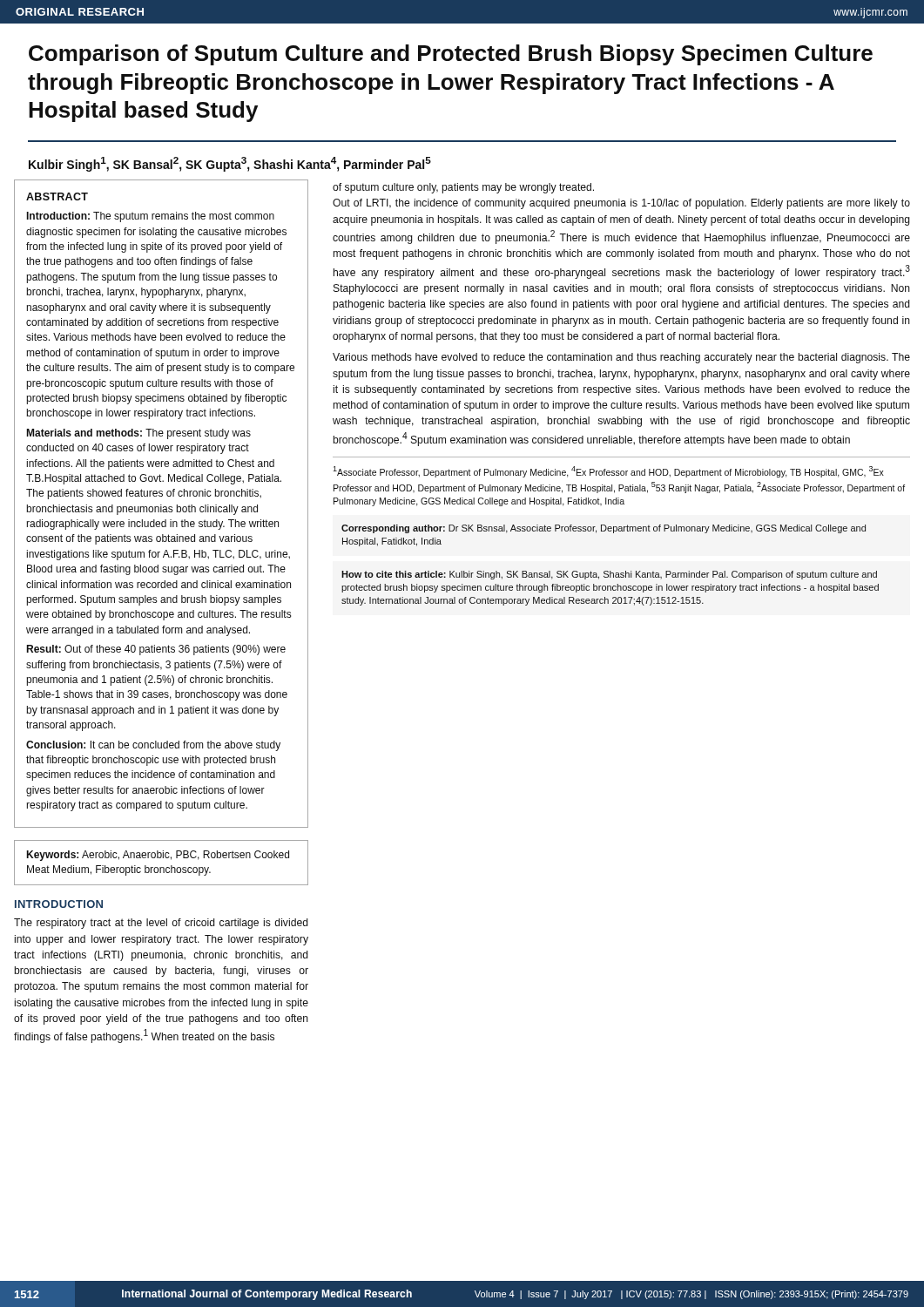Point to the block beginning "Various methods have evolved to"

[621, 399]
